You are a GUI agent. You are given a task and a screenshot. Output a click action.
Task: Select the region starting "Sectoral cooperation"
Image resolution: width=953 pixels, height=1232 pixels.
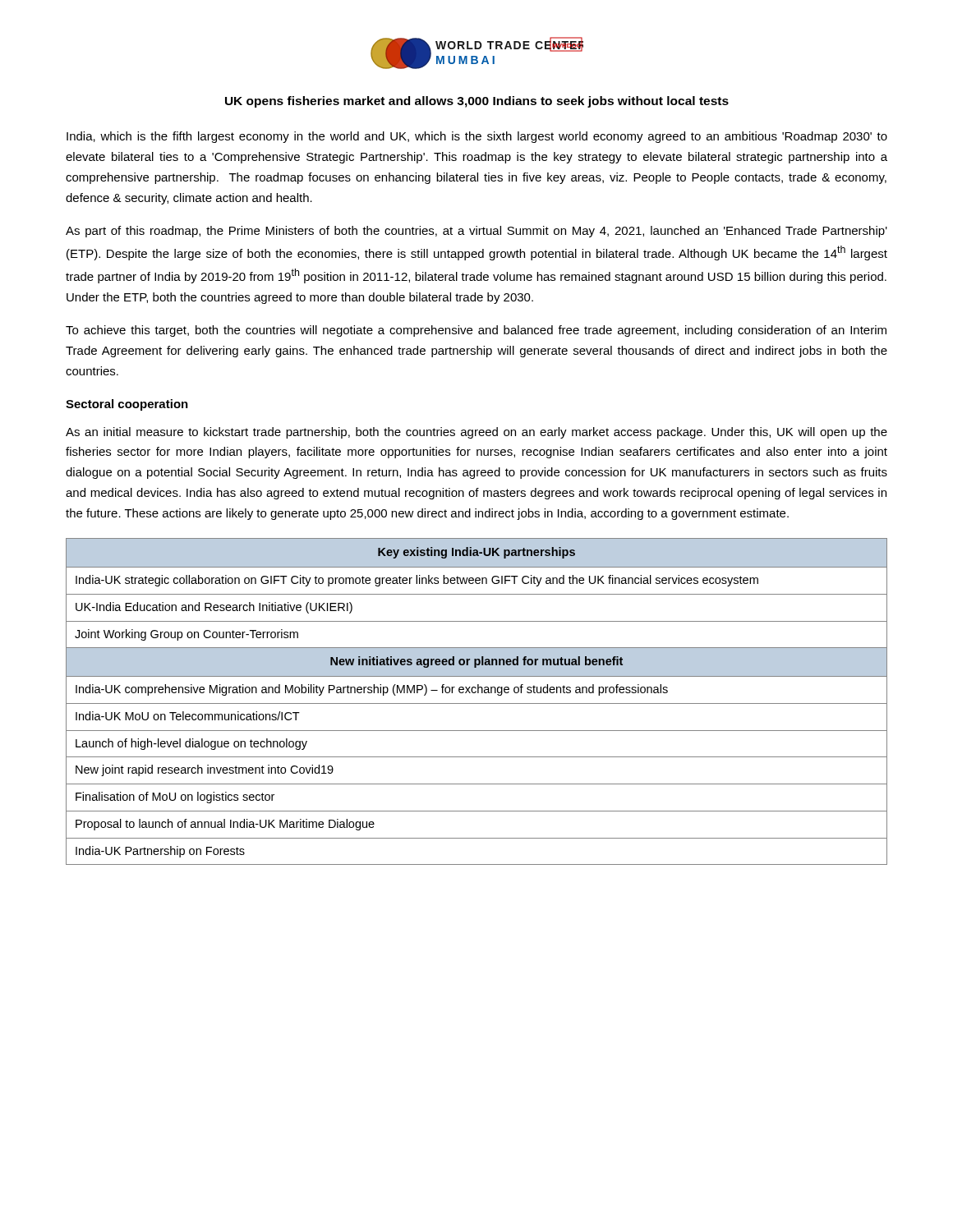tap(127, 403)
